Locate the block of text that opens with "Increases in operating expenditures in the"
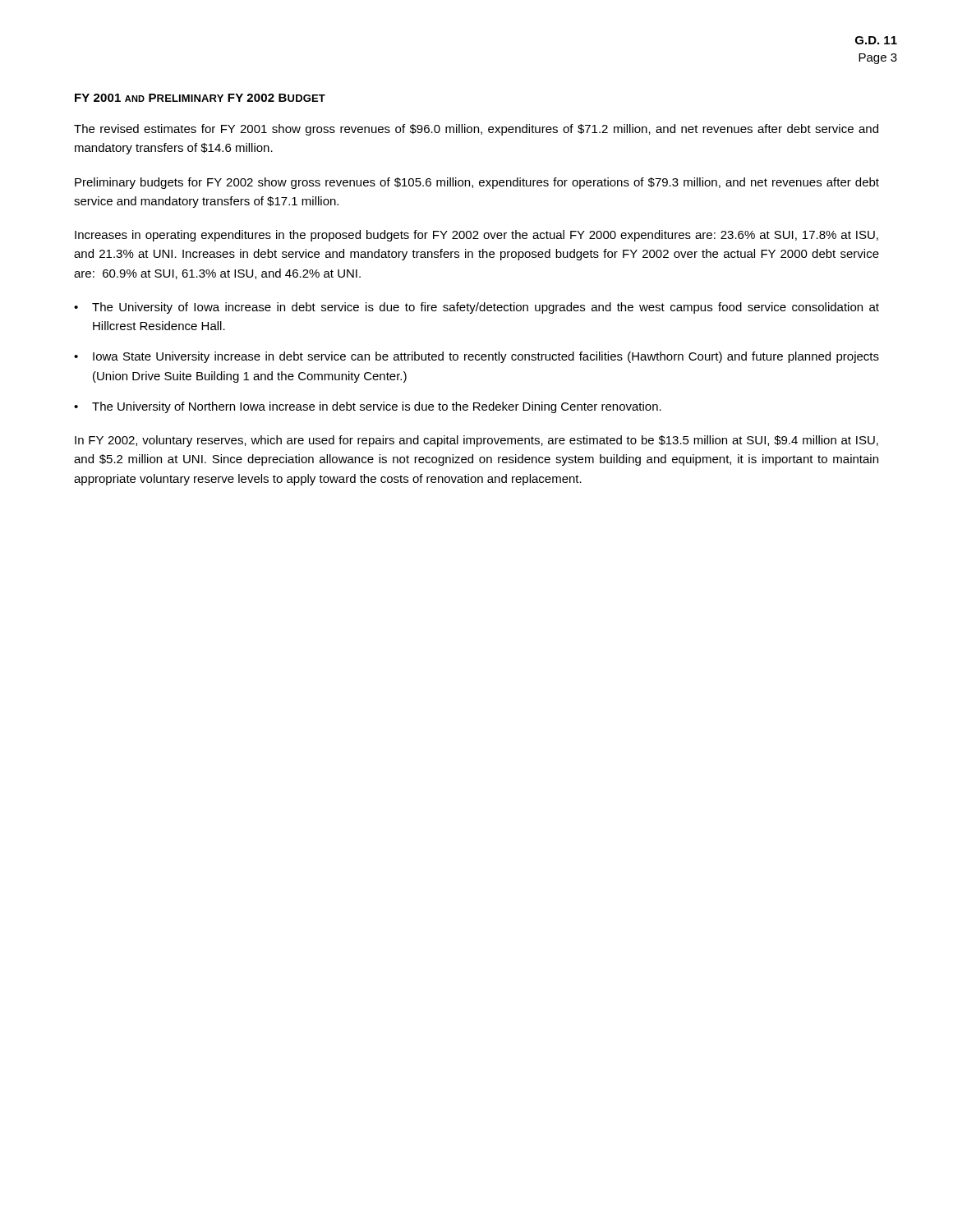This screenshot has width=953, height=1232. (x=476, y=254)
